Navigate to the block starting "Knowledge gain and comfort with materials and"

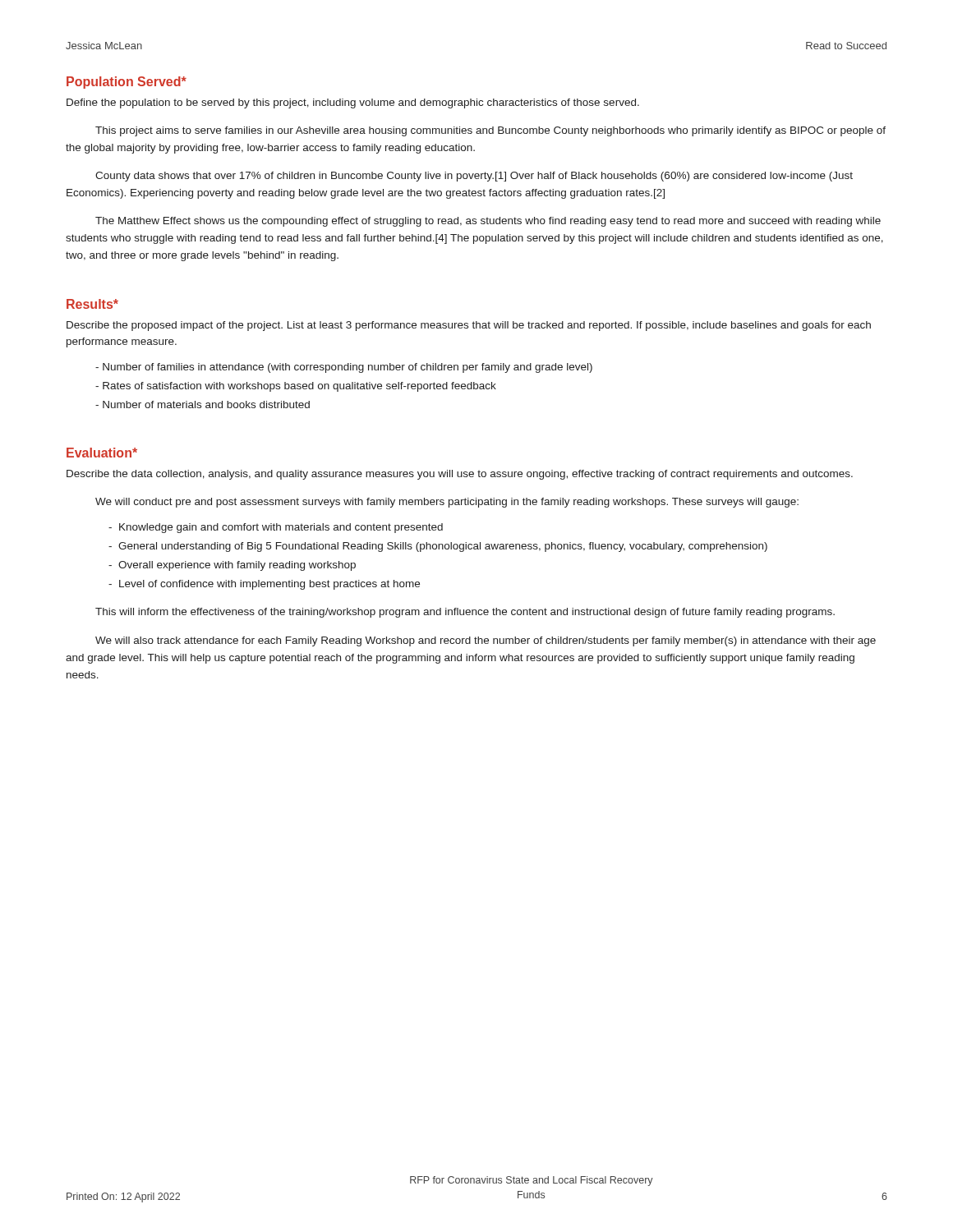(276, 527)
